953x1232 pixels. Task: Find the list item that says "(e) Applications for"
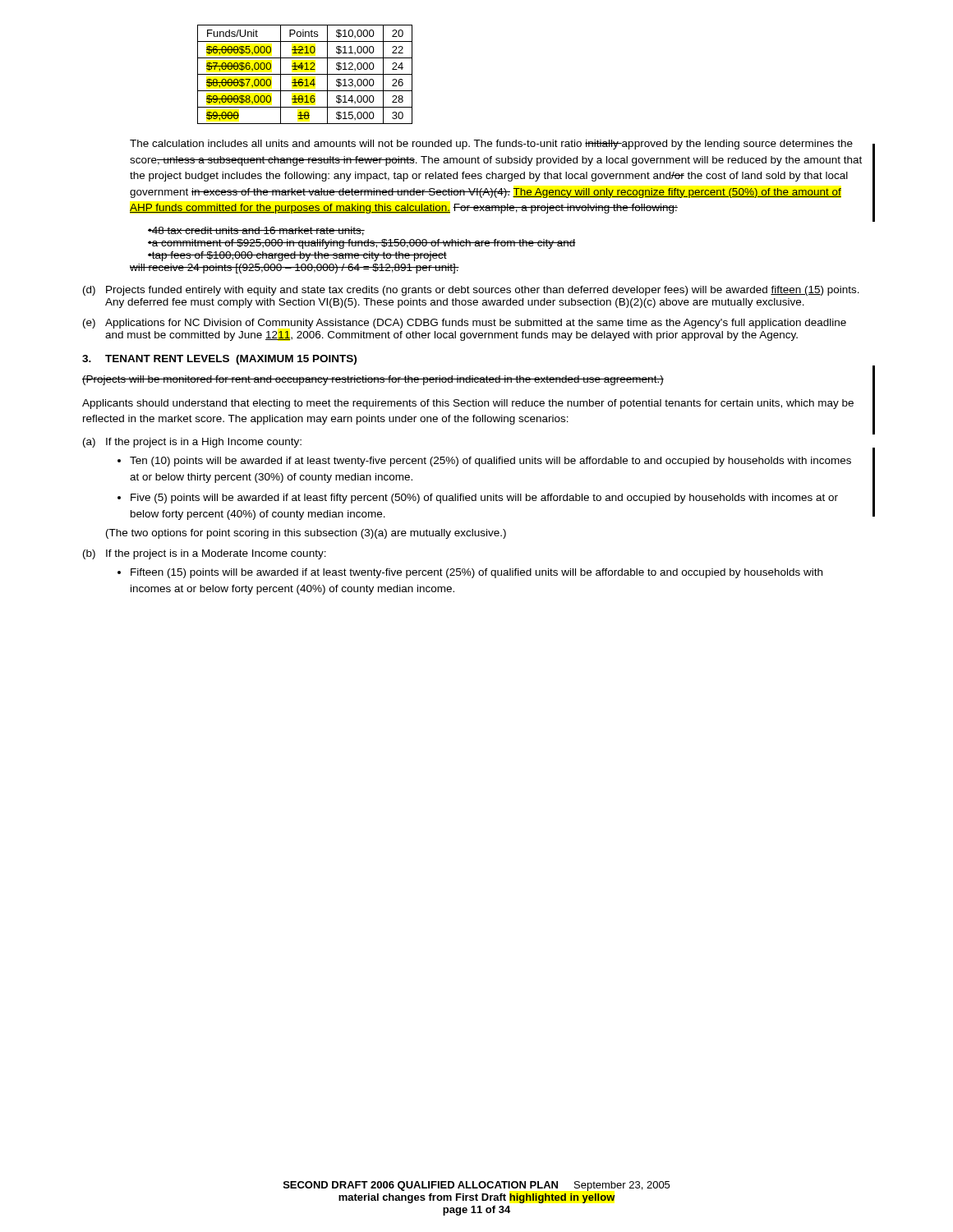pos(472,328)
